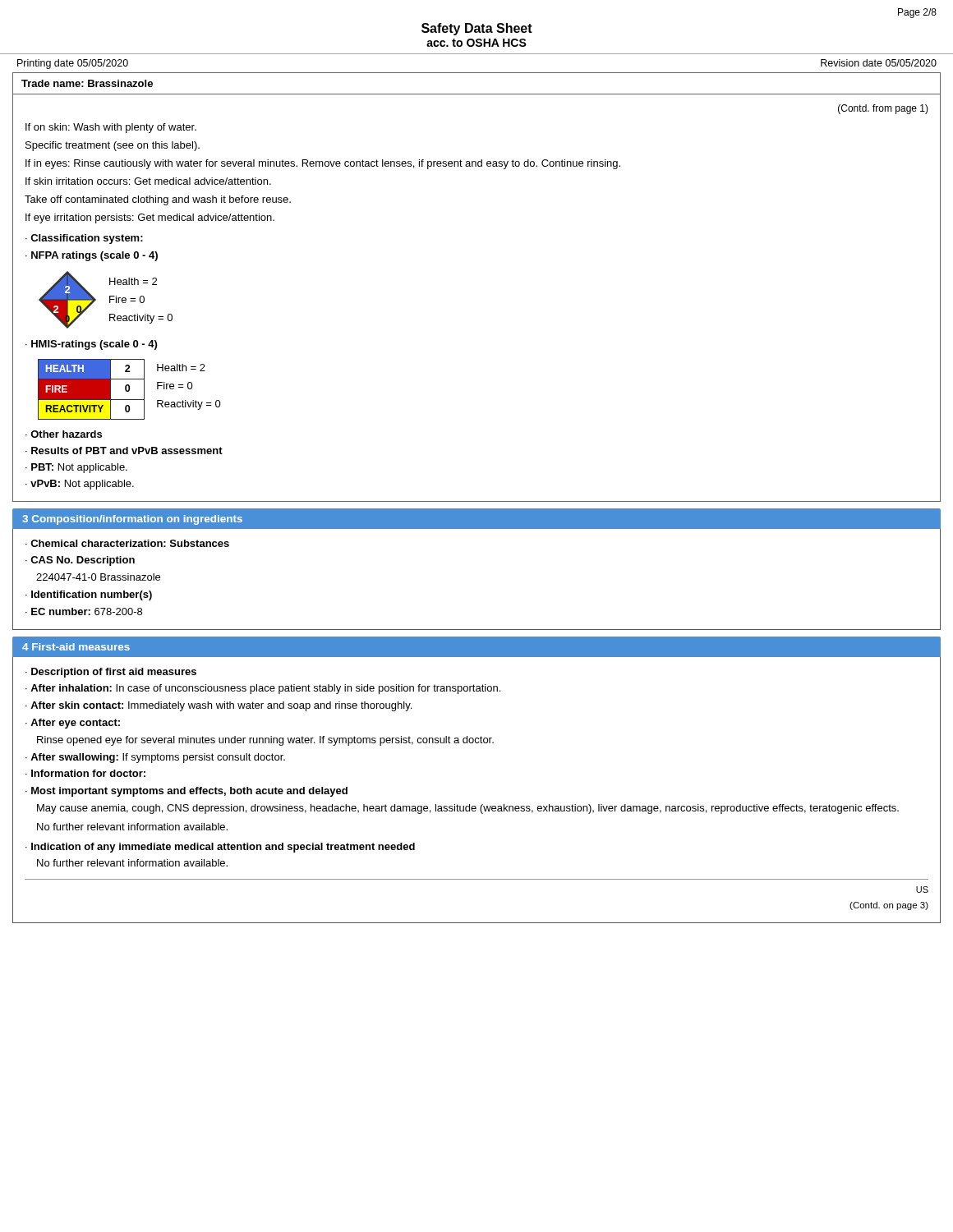This screenshot has height=1232, width=953.
Task: Find the list item that says "· After skin contact:"
Action: [x=219, y=705]
